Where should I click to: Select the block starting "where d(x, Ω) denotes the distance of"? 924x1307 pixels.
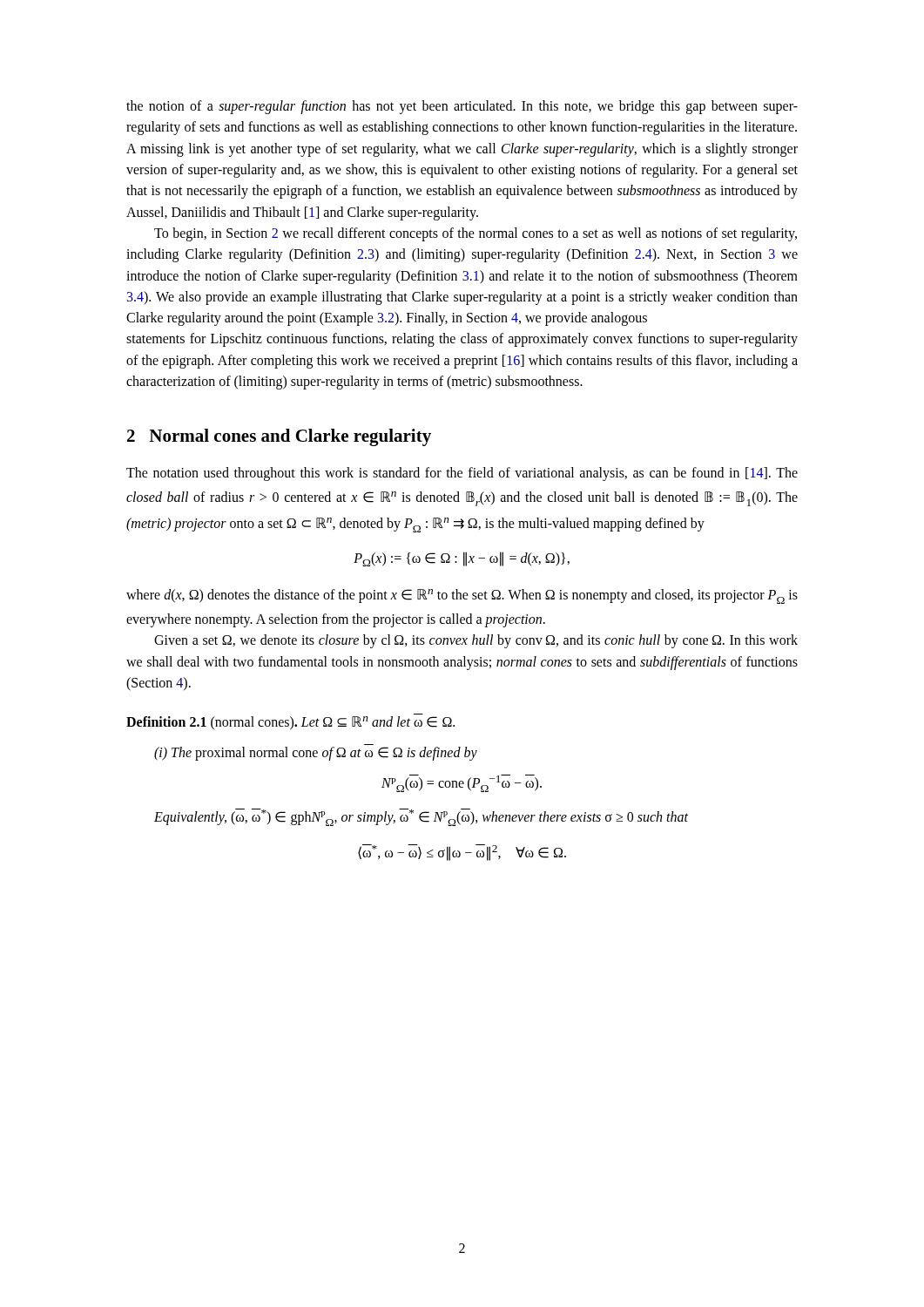pos(462,606)
